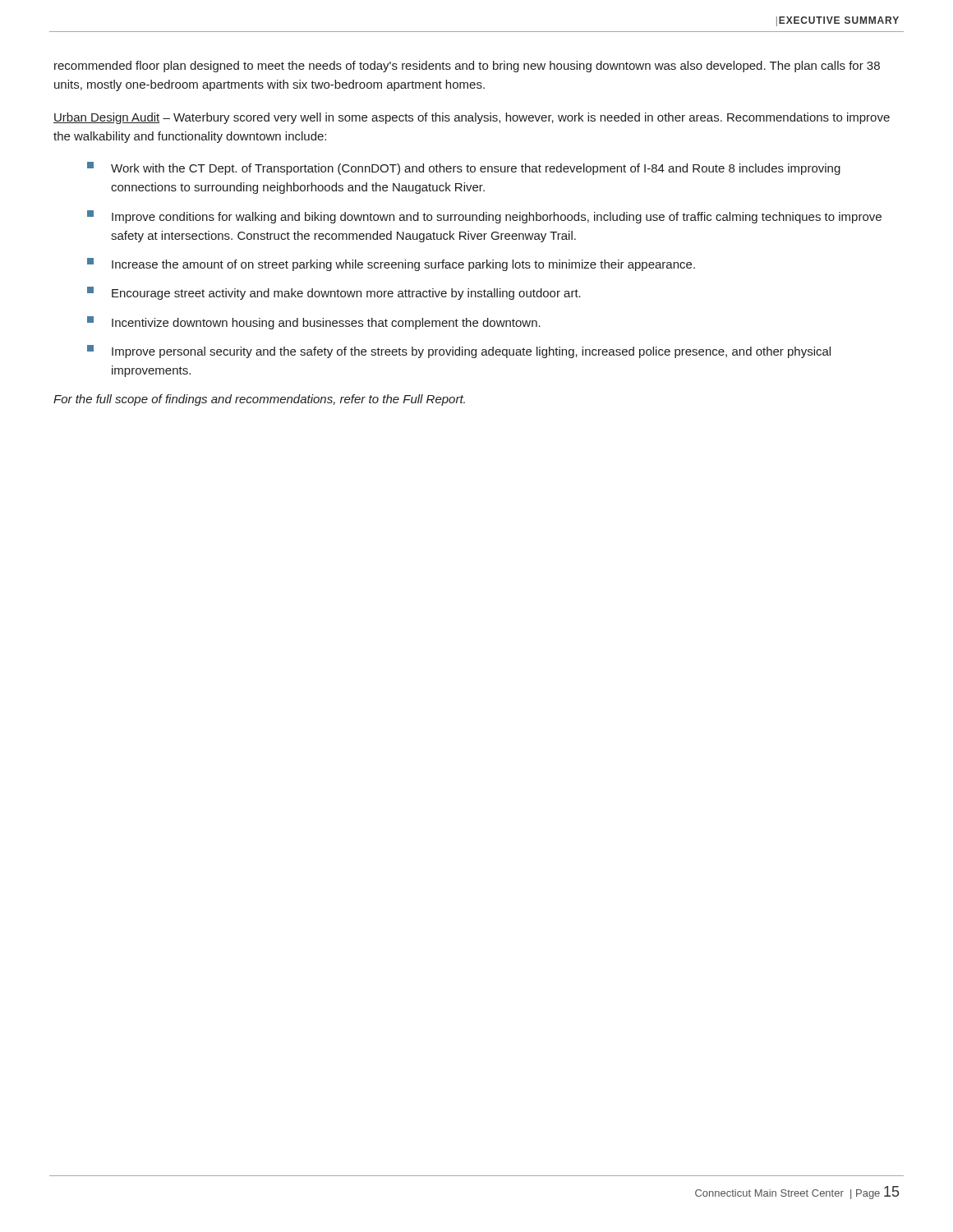Point to the block beginning "Work with the CT Dept."
The height and width of the screenshot is (1232, 953).
coord(493,178)
